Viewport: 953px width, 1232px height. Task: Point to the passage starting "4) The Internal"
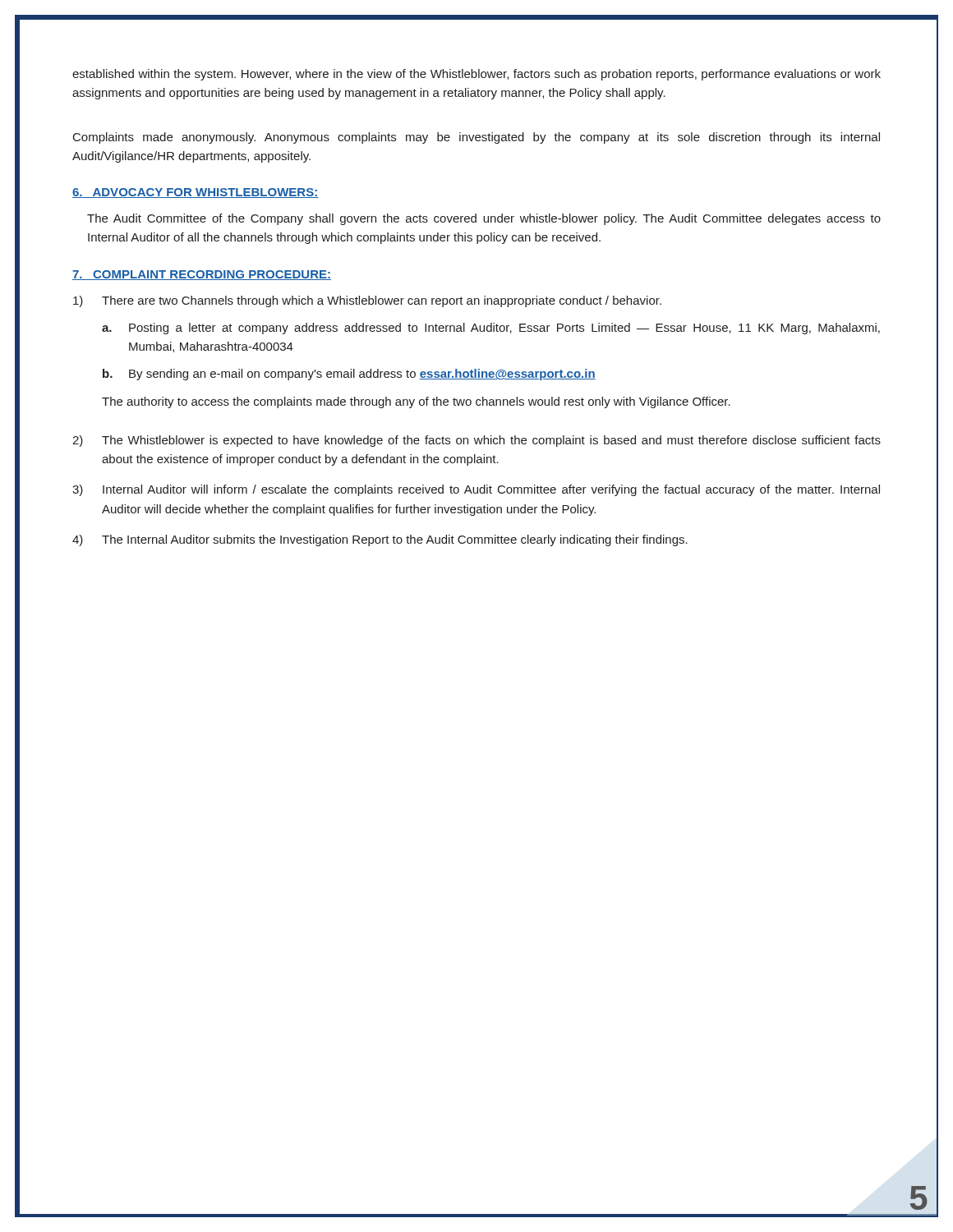[476, 539]
